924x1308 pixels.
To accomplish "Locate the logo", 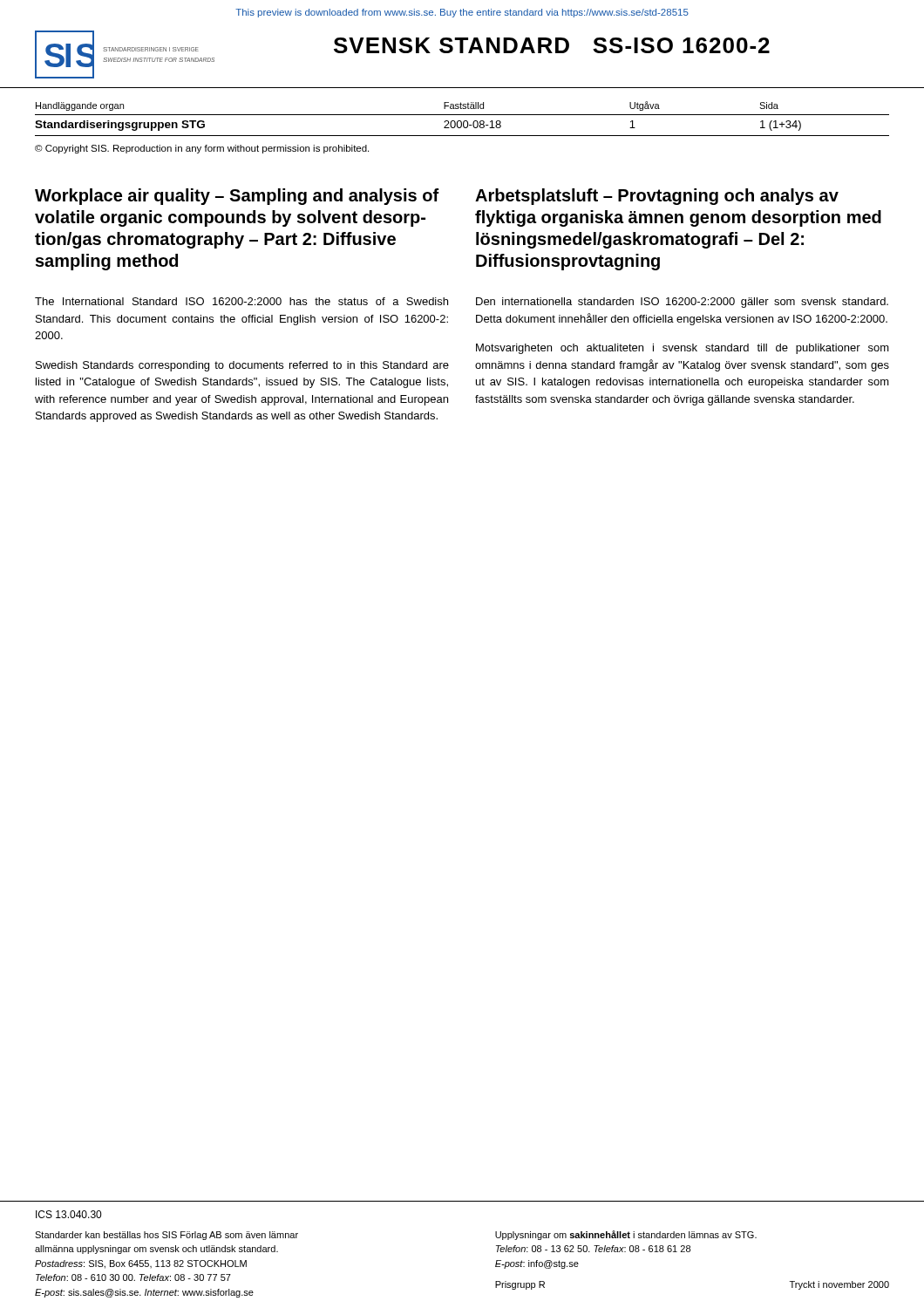I will click(x=125, y=54).
